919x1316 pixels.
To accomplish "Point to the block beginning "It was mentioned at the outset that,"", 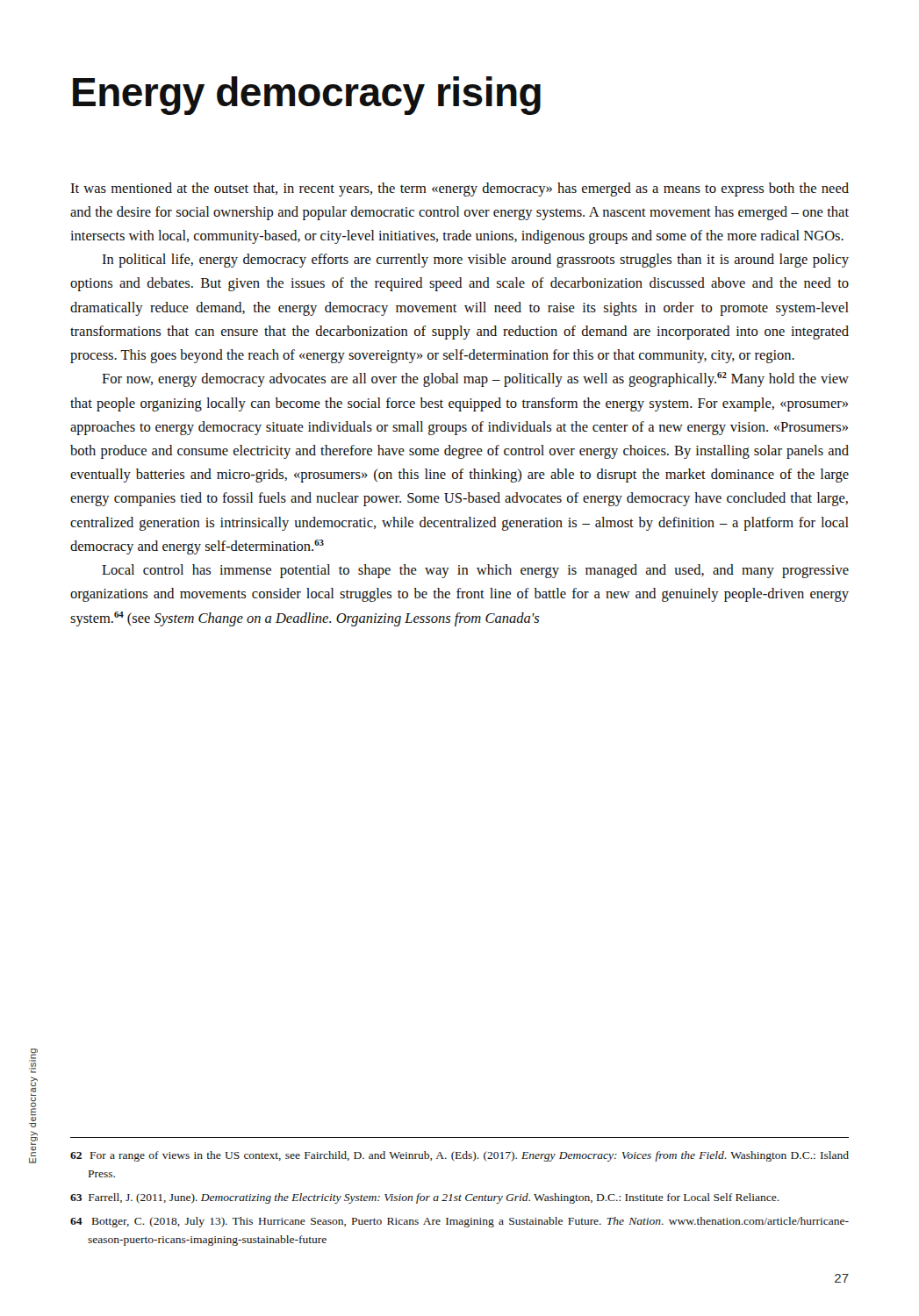I will point(460,403).
